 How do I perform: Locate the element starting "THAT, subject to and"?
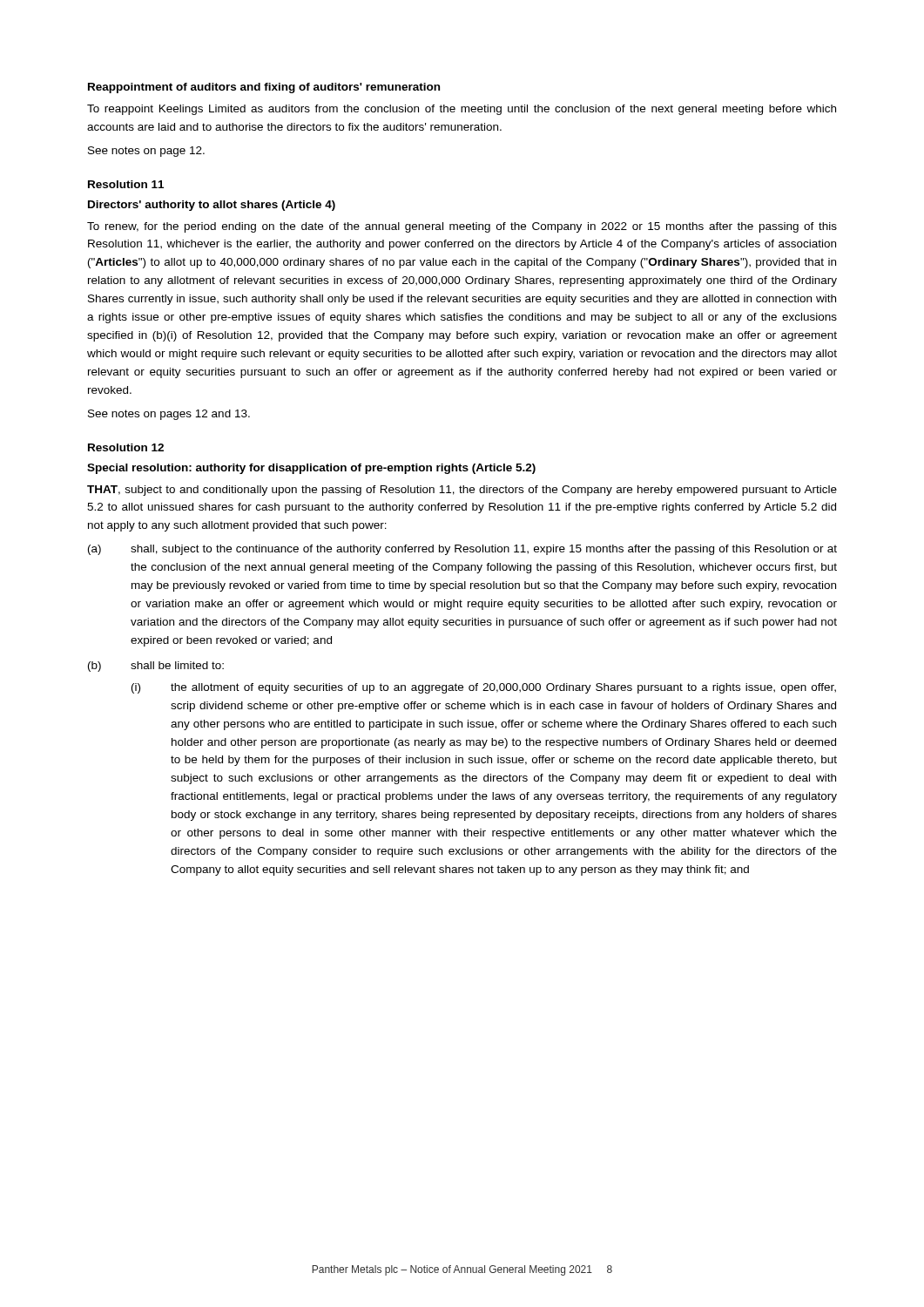click(462, 507)
